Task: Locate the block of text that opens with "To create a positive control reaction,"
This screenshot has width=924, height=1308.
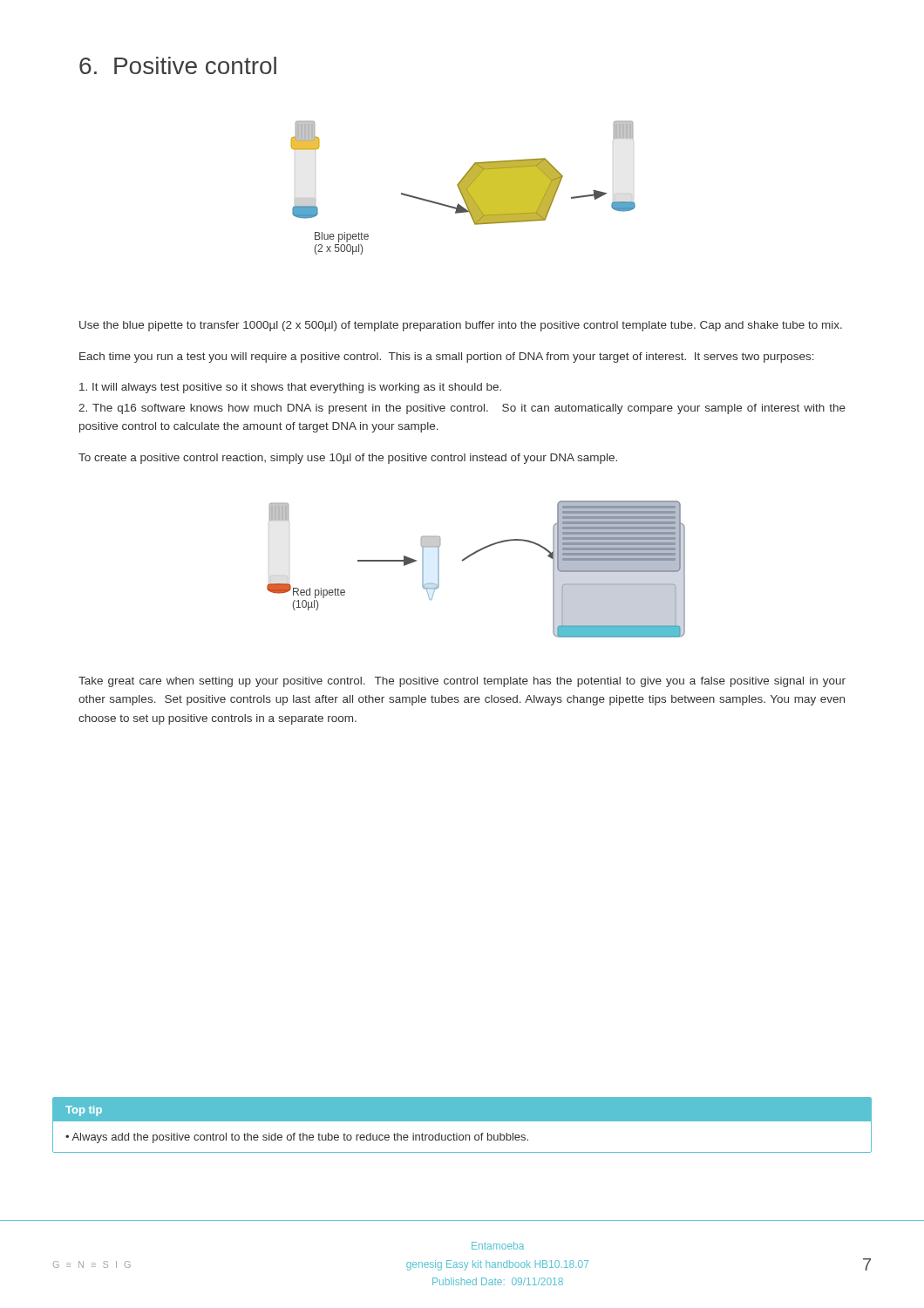Action: [348, 457]
